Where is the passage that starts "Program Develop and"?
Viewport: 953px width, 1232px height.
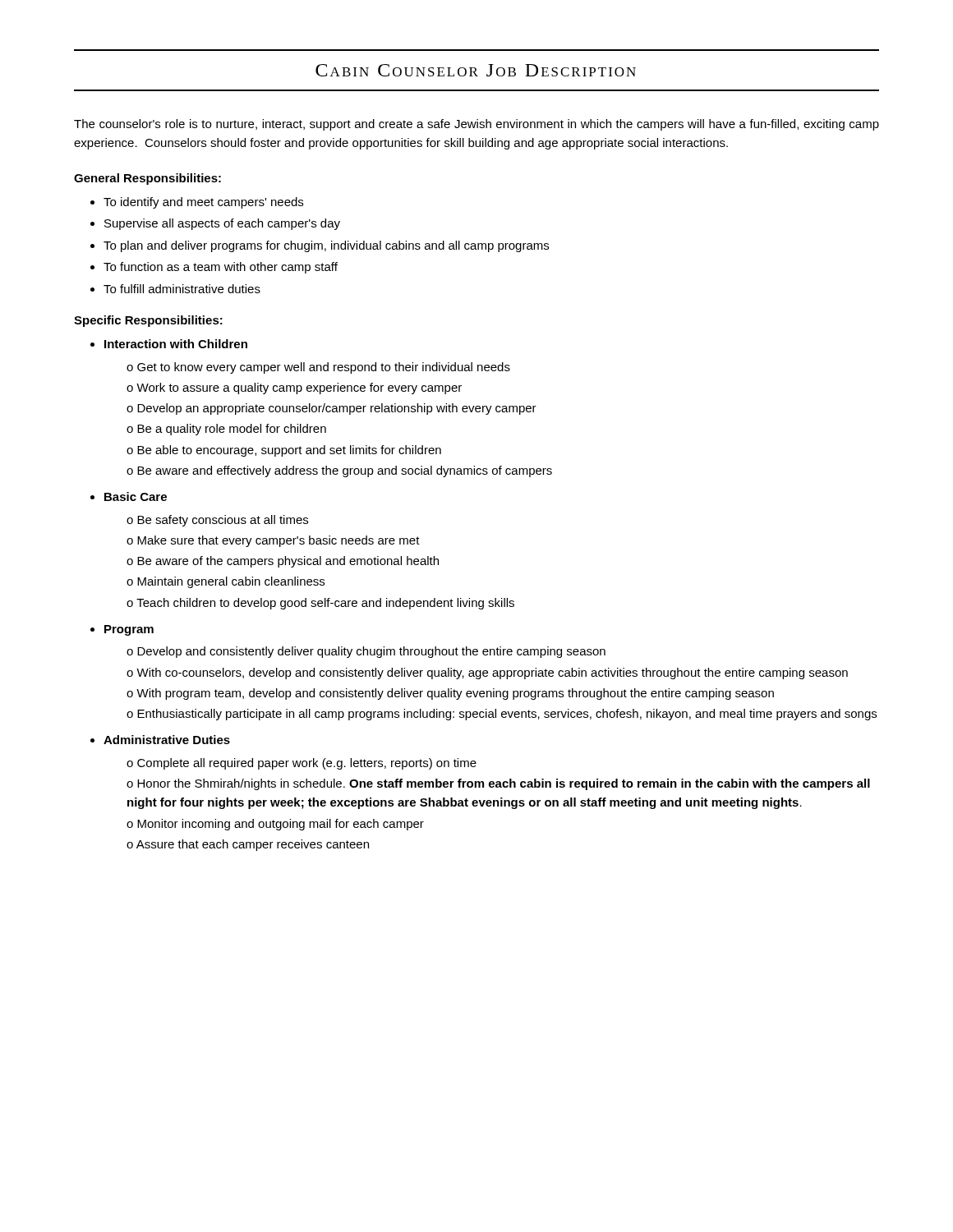point(491,672)
